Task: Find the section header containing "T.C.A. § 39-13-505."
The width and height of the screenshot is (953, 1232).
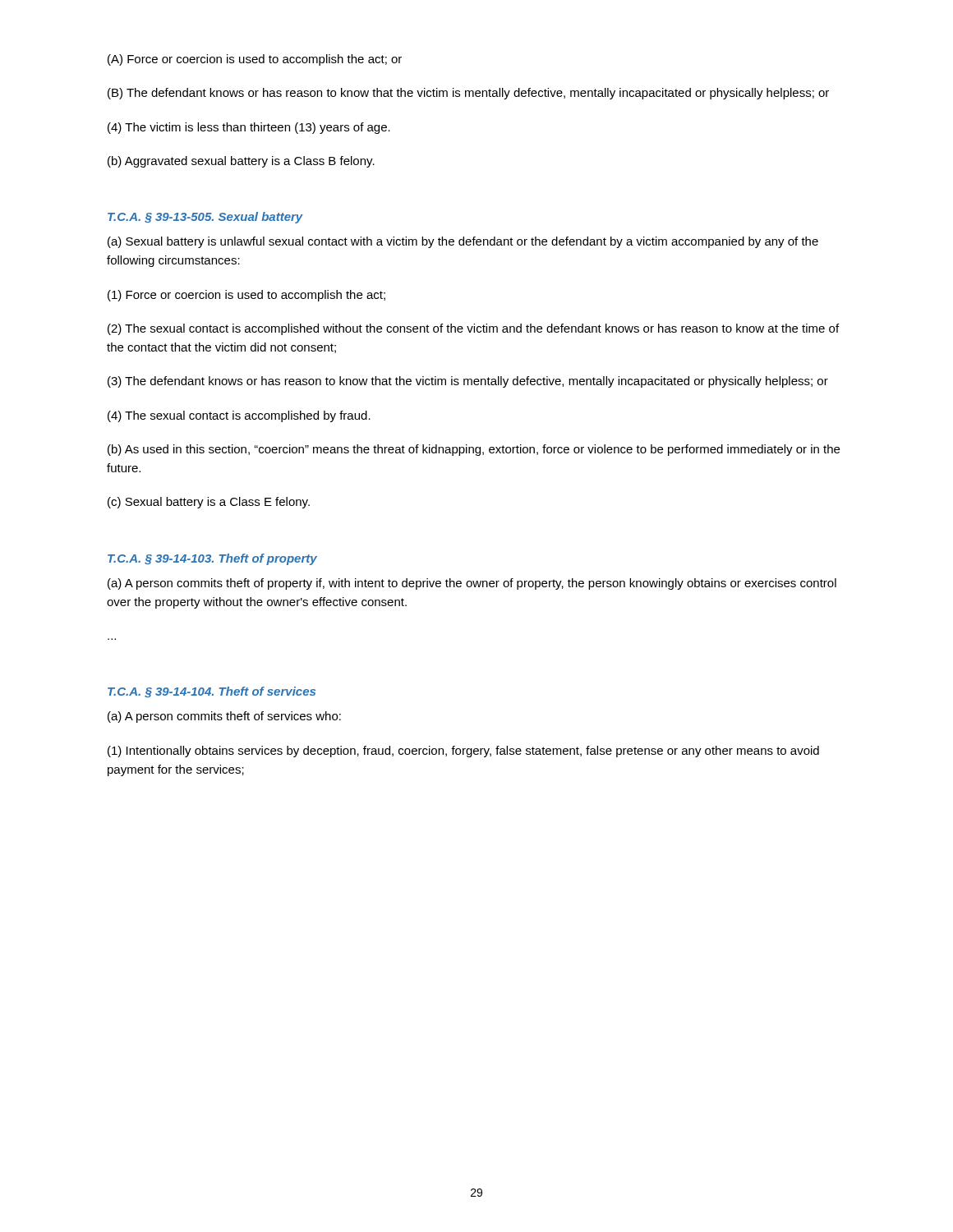Action: click(x=205, y=216)
